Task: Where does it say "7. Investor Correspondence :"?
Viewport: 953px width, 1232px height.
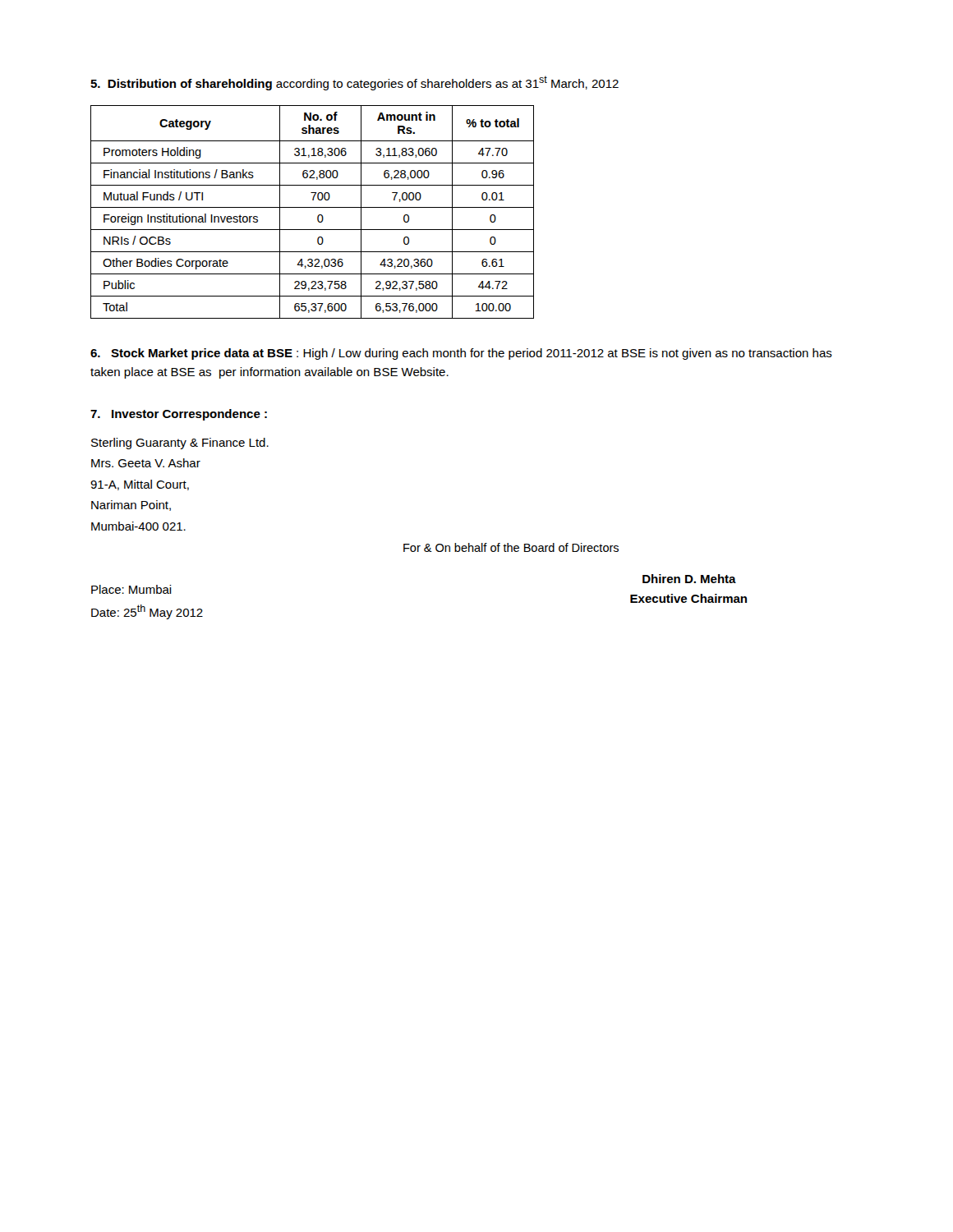Action: [179, 413]
